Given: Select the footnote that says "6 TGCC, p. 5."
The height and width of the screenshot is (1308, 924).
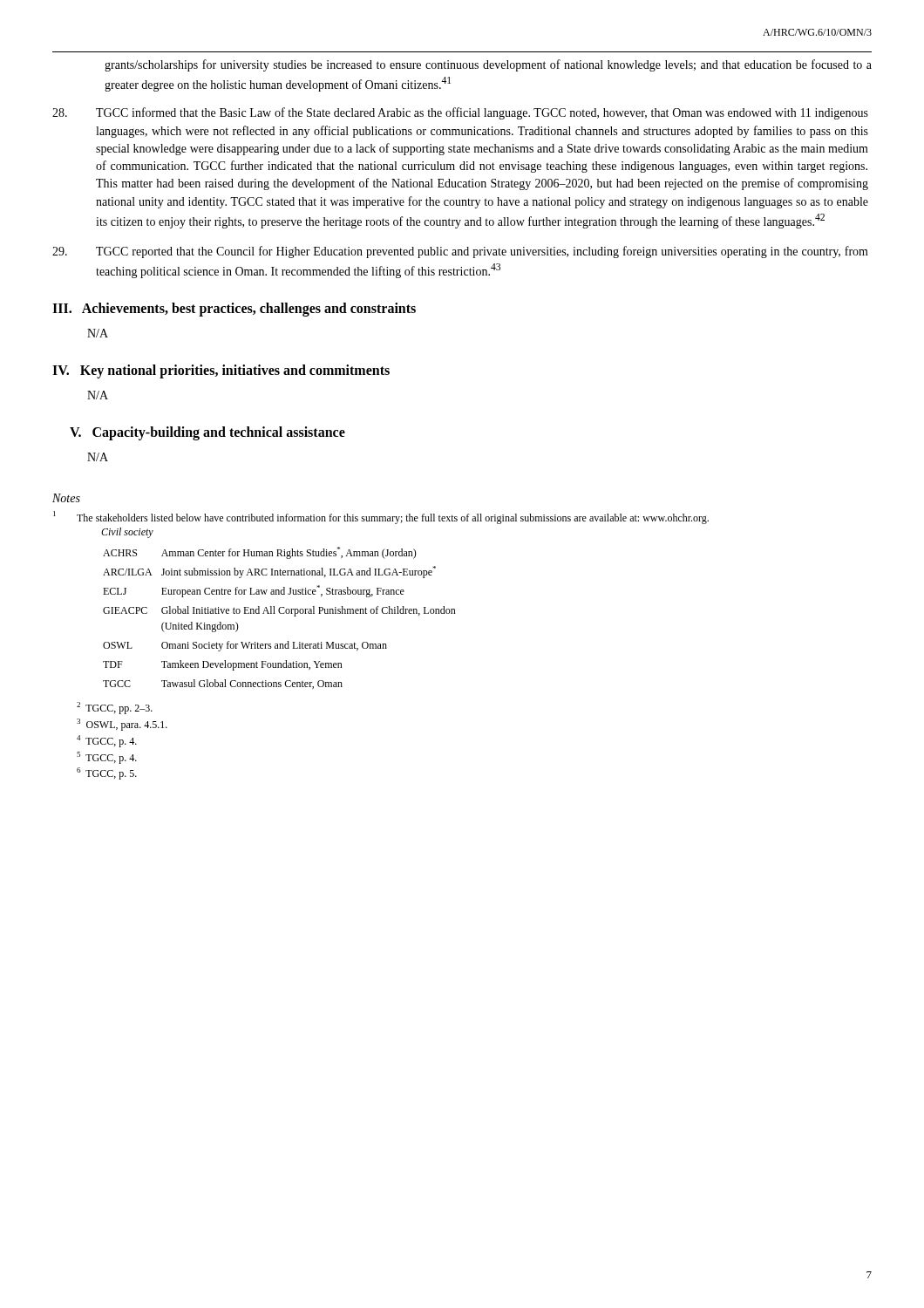Looking at the screenshot, I should tap(107, 773).
